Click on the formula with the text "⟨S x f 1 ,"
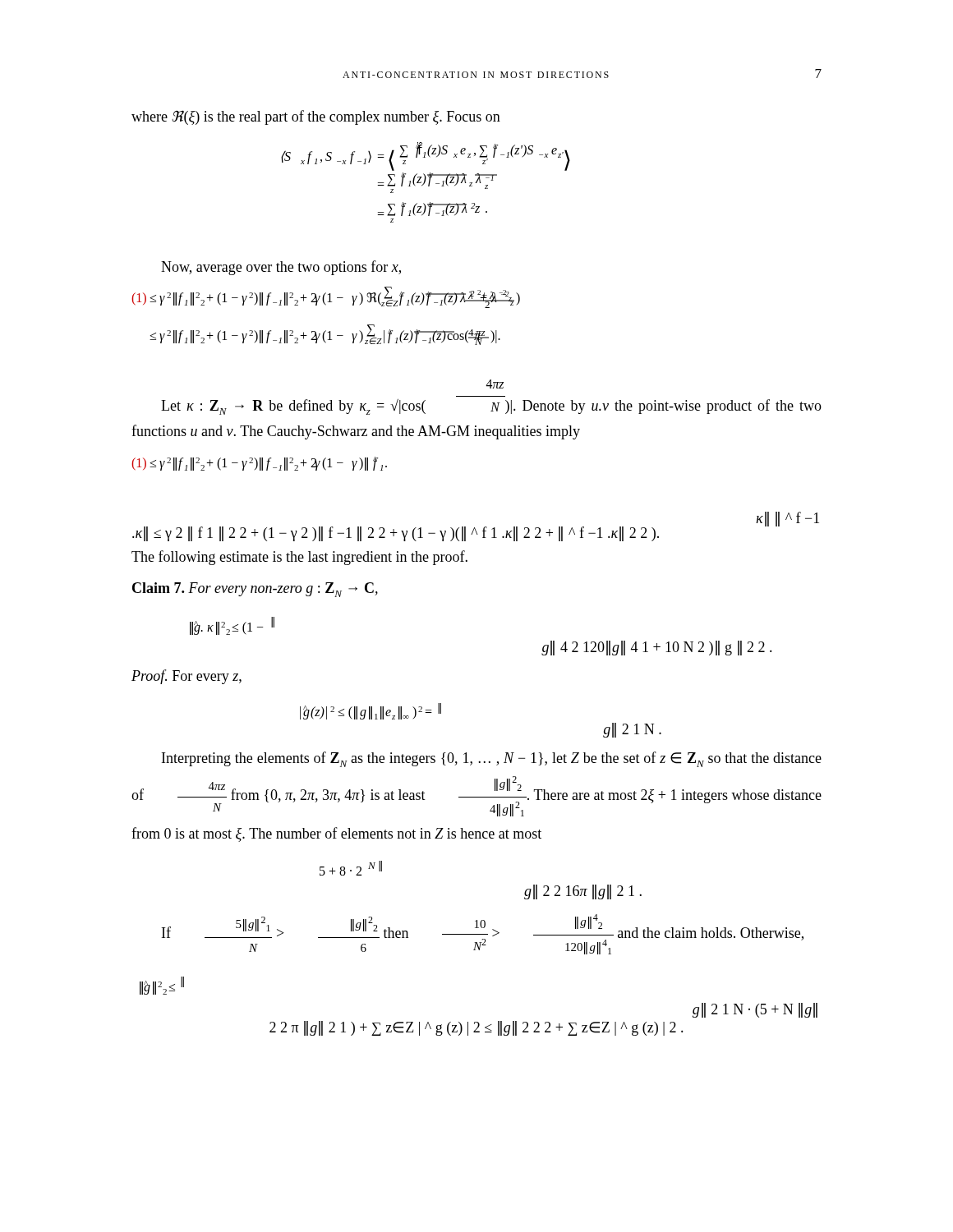The image size is (953, 1232). [476, 191]
